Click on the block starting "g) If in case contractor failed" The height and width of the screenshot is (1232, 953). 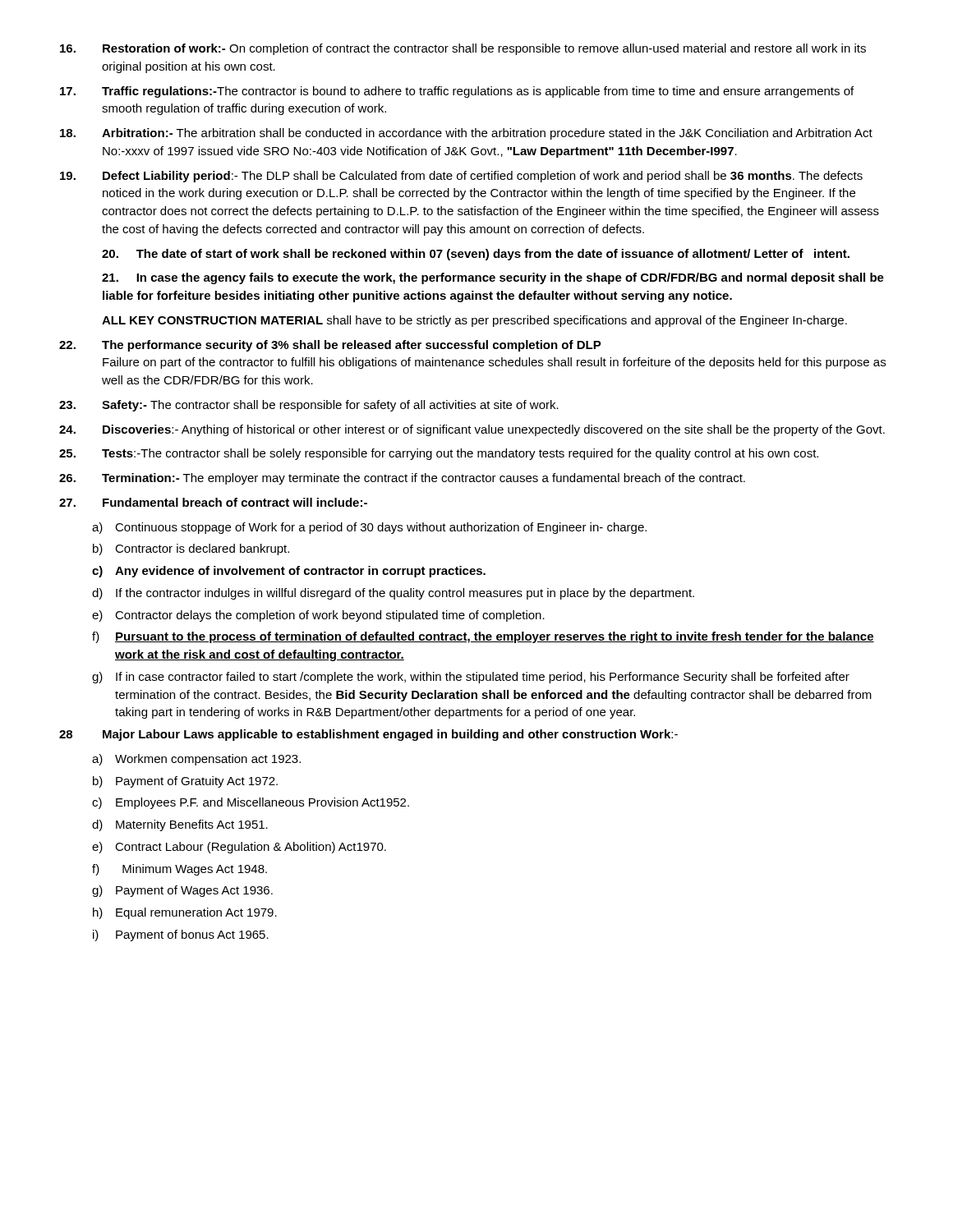tap(493, 694)
